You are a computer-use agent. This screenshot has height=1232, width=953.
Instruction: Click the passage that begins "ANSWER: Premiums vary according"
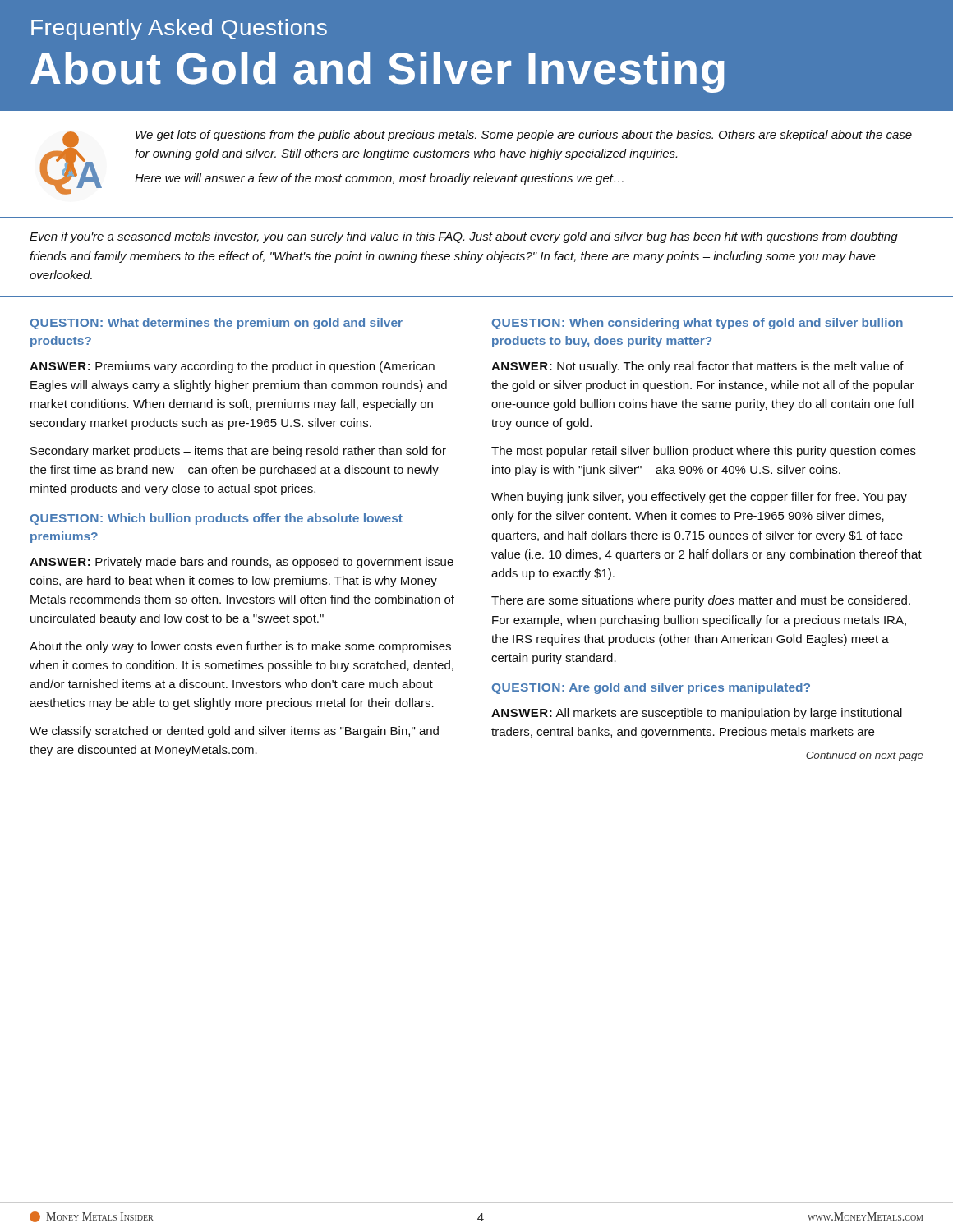[246, 427]
